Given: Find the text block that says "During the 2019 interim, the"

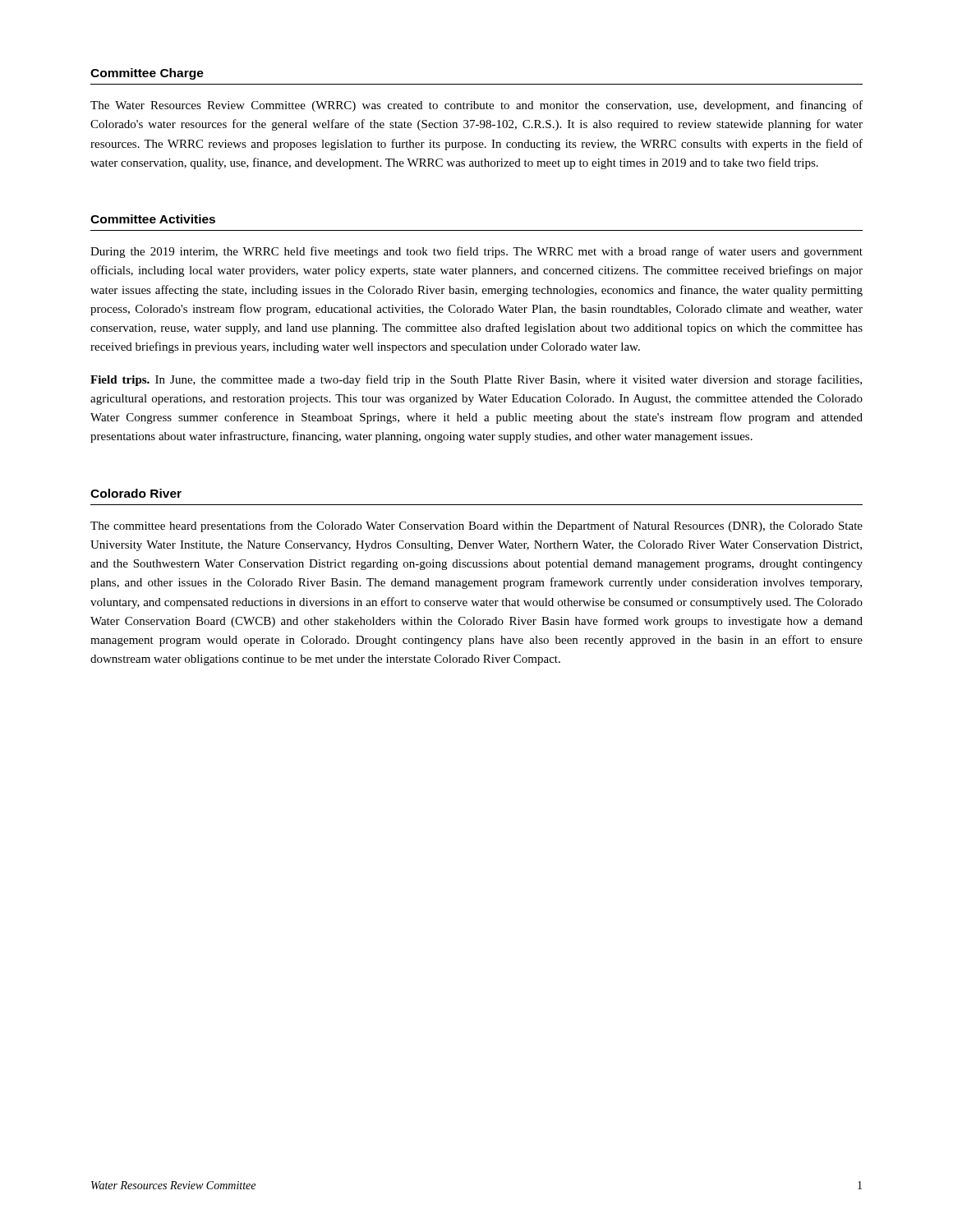Looking at the screenshot, I should tap(476, 299).
